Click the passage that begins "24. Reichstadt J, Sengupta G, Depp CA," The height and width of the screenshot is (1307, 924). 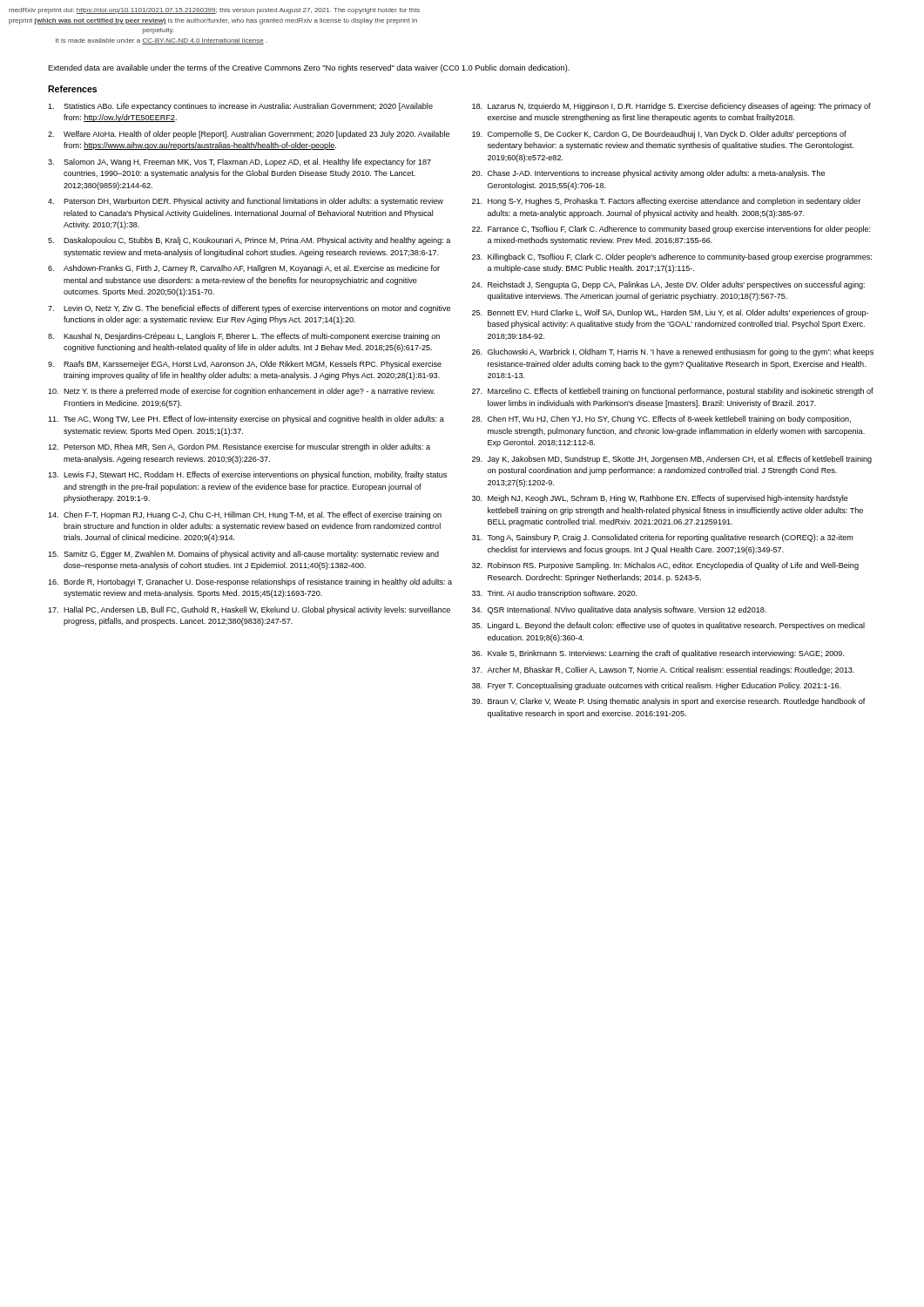click(674, 291)
